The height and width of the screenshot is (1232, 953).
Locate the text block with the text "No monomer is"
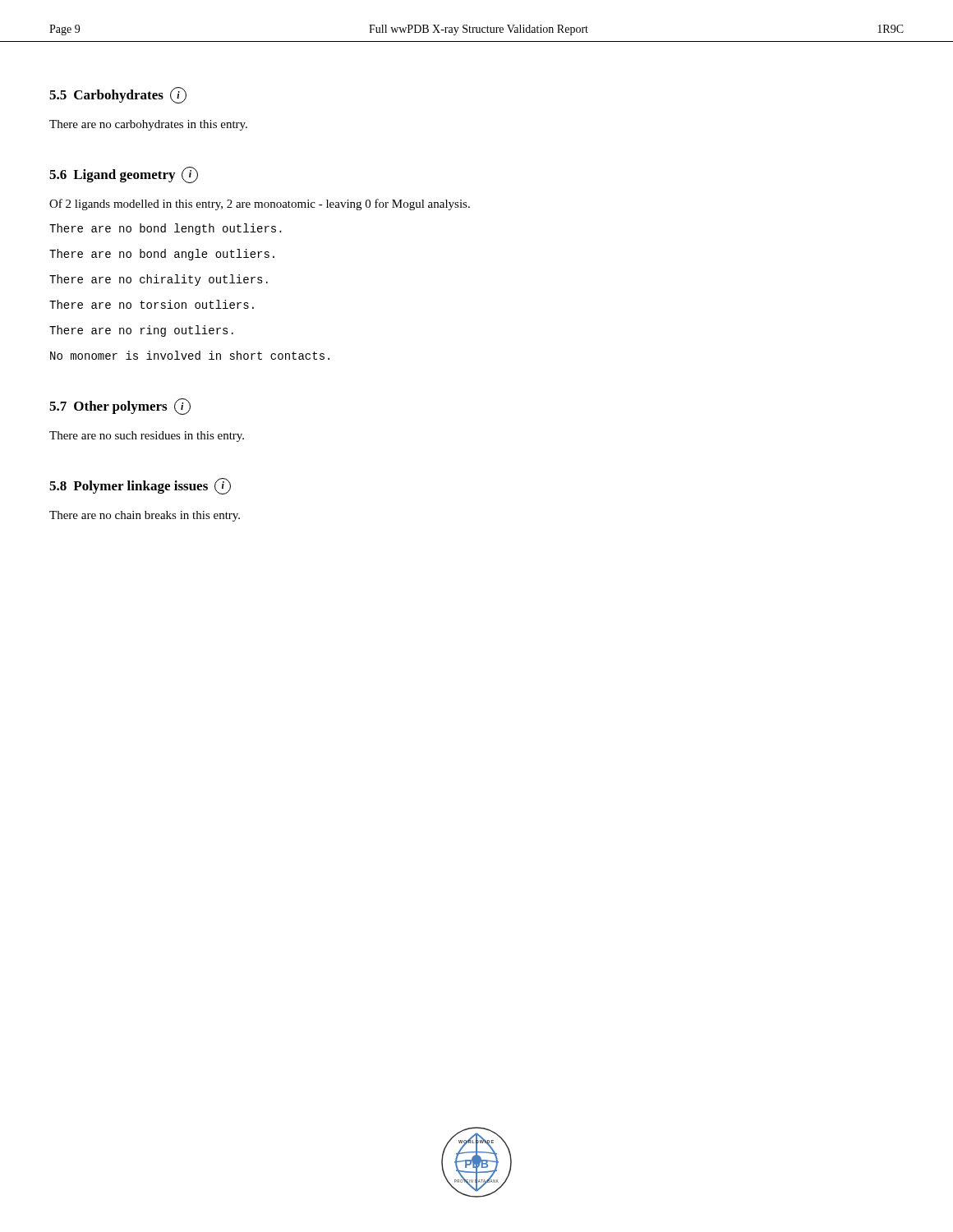tap(191, 356)
